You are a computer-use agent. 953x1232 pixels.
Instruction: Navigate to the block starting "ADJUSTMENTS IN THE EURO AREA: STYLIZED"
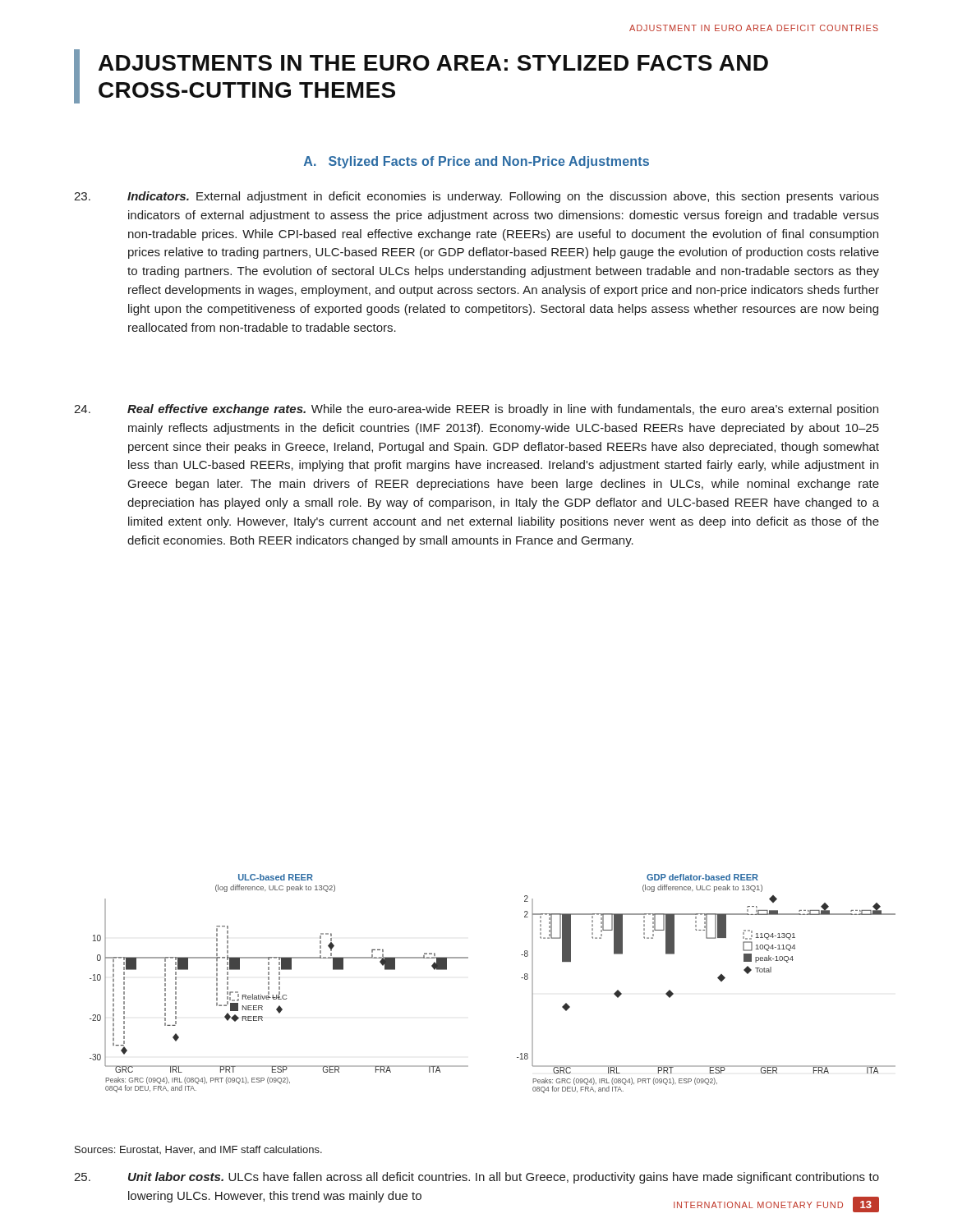444,76
